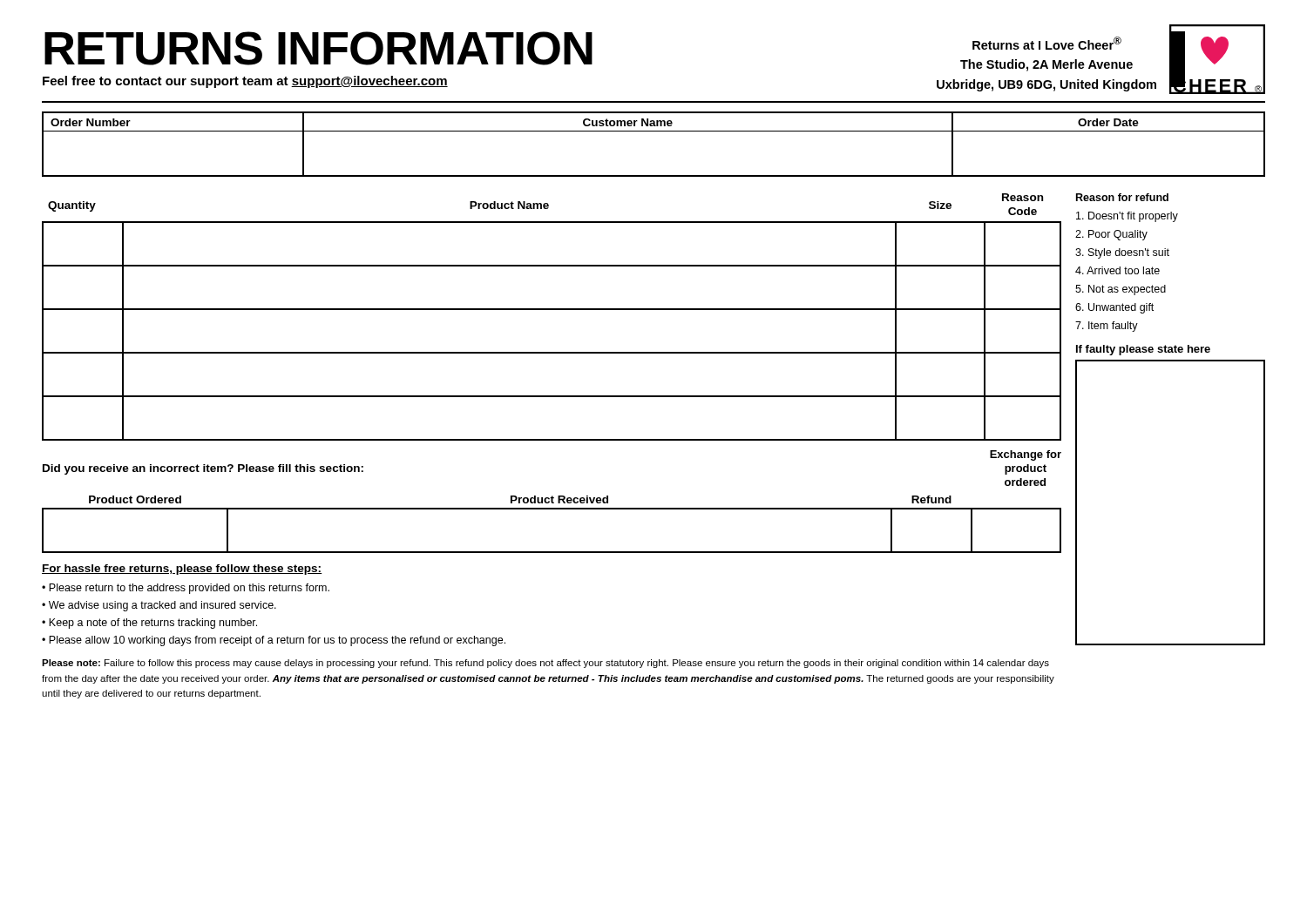Locate the block of text that opens with "• Please return to the"
The height and width of the screenshot is (924, 1307).
[x=186, y=588]
